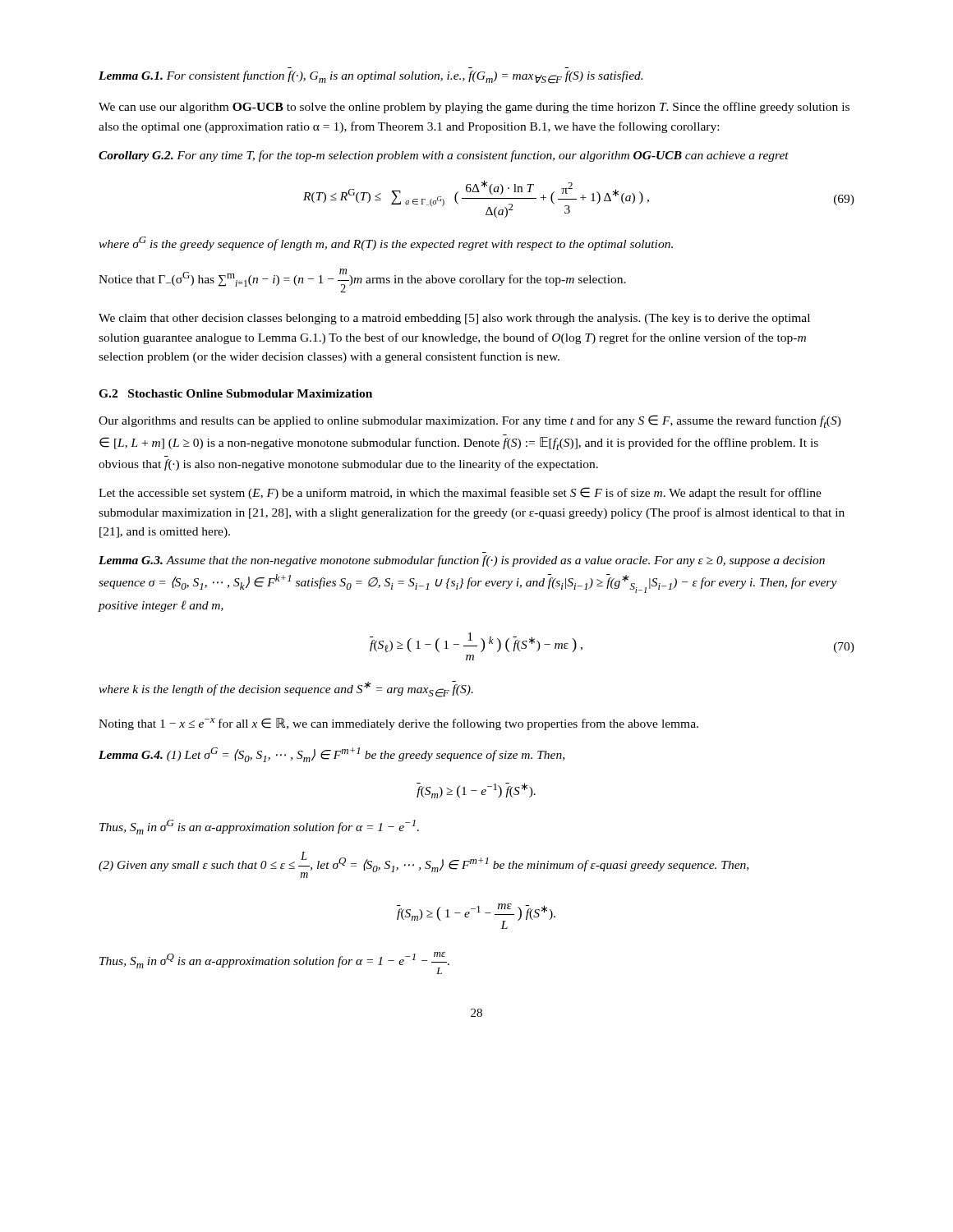
Task: Where is the passage that starts "where σG is the greedy"?
Action: (x=386, y=242)
